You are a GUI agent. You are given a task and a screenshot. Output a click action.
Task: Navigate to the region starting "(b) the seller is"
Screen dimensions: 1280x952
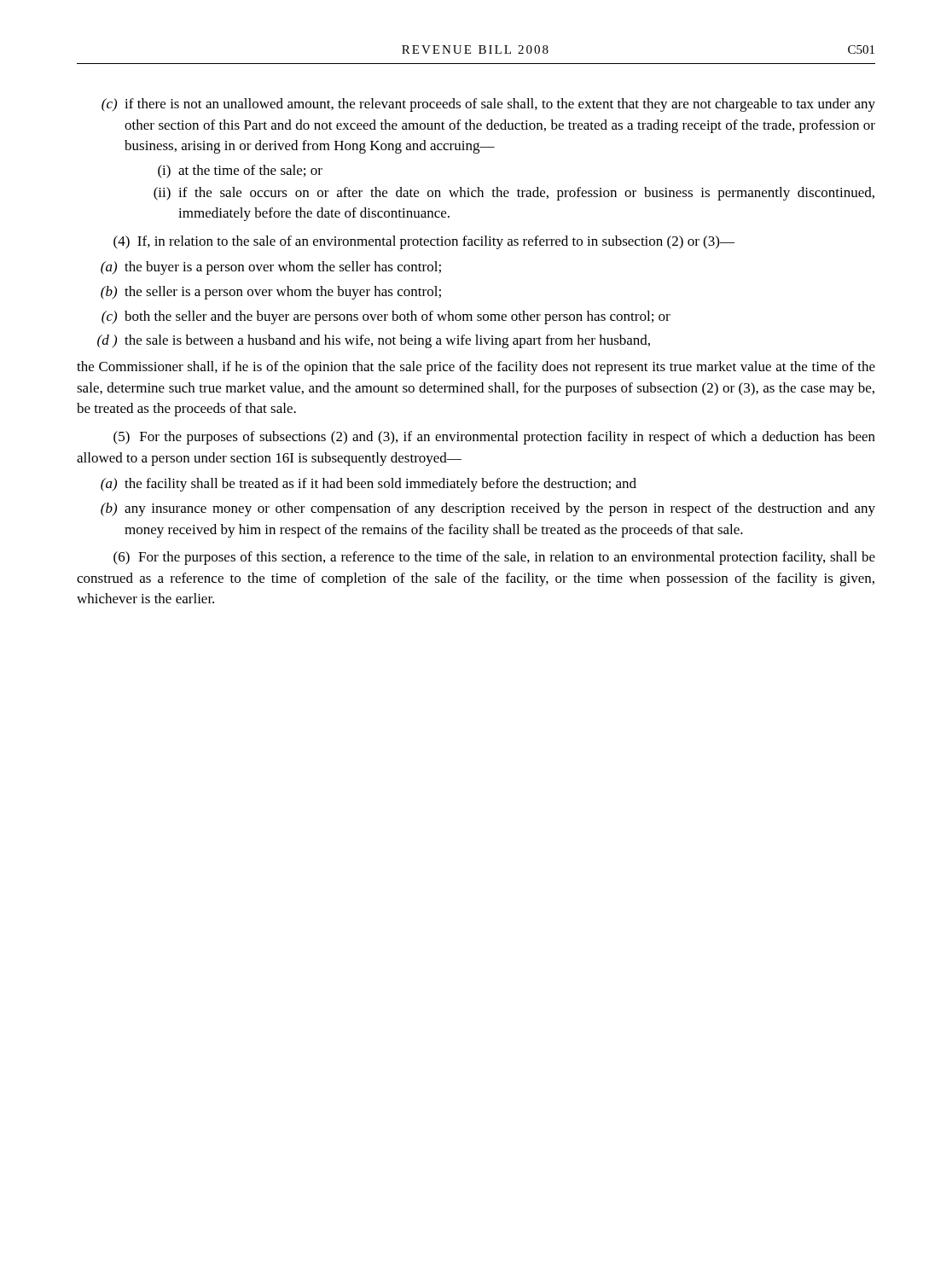[271, 293]
